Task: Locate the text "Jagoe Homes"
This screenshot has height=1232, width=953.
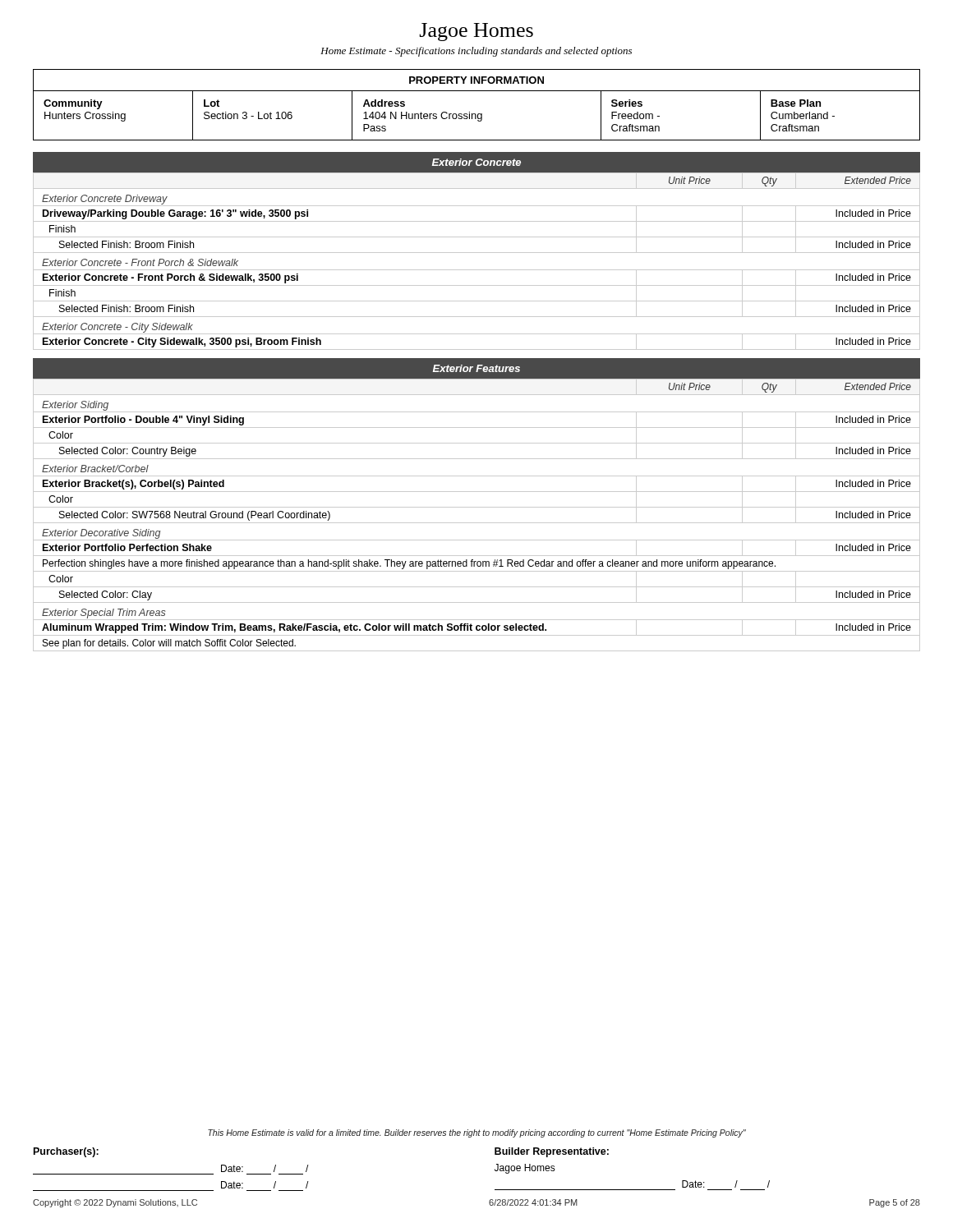Action: pos(476,30)
